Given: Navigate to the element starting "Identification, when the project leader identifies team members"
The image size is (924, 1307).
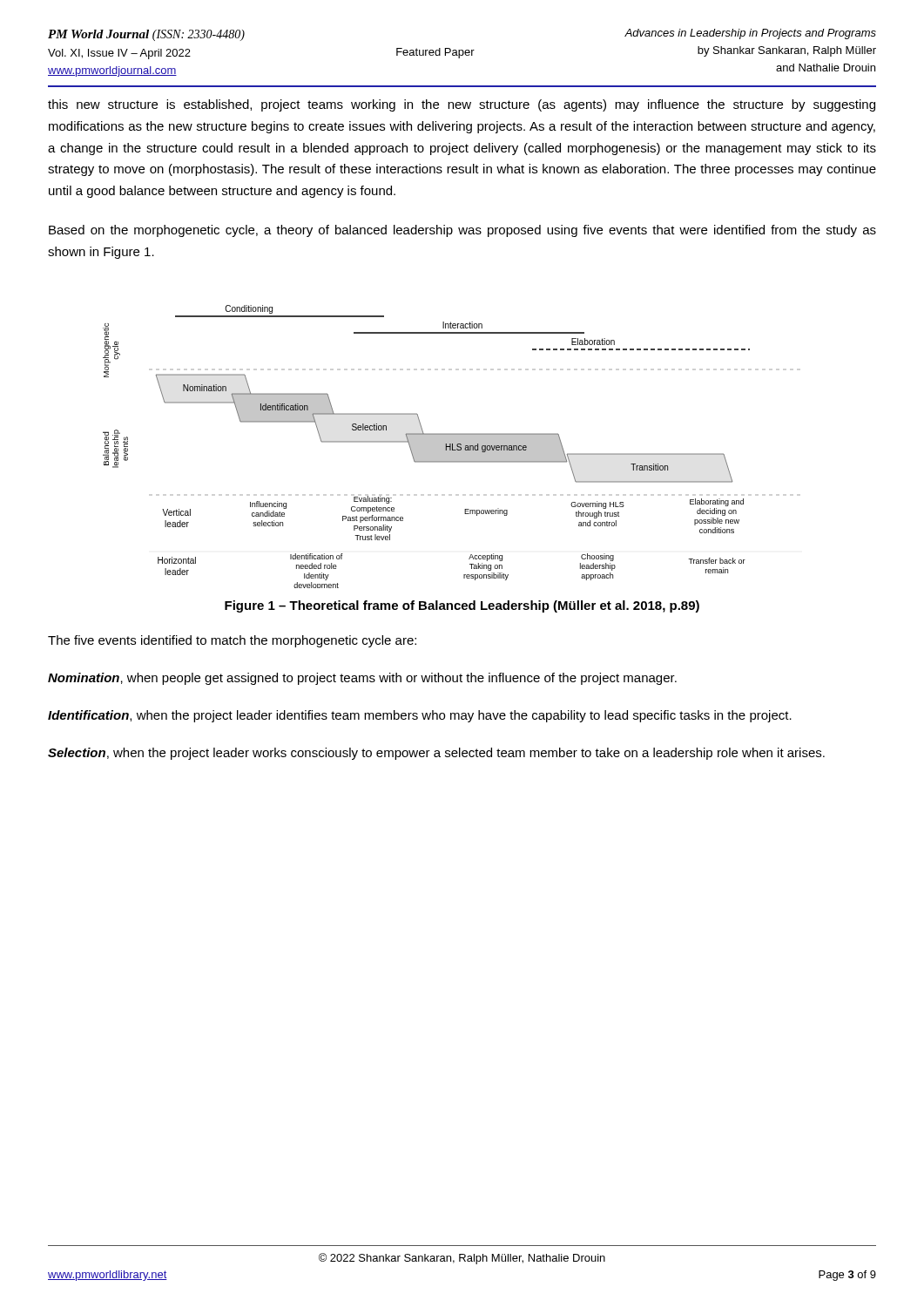Looking at the screenshot, I should pos(420,715).
